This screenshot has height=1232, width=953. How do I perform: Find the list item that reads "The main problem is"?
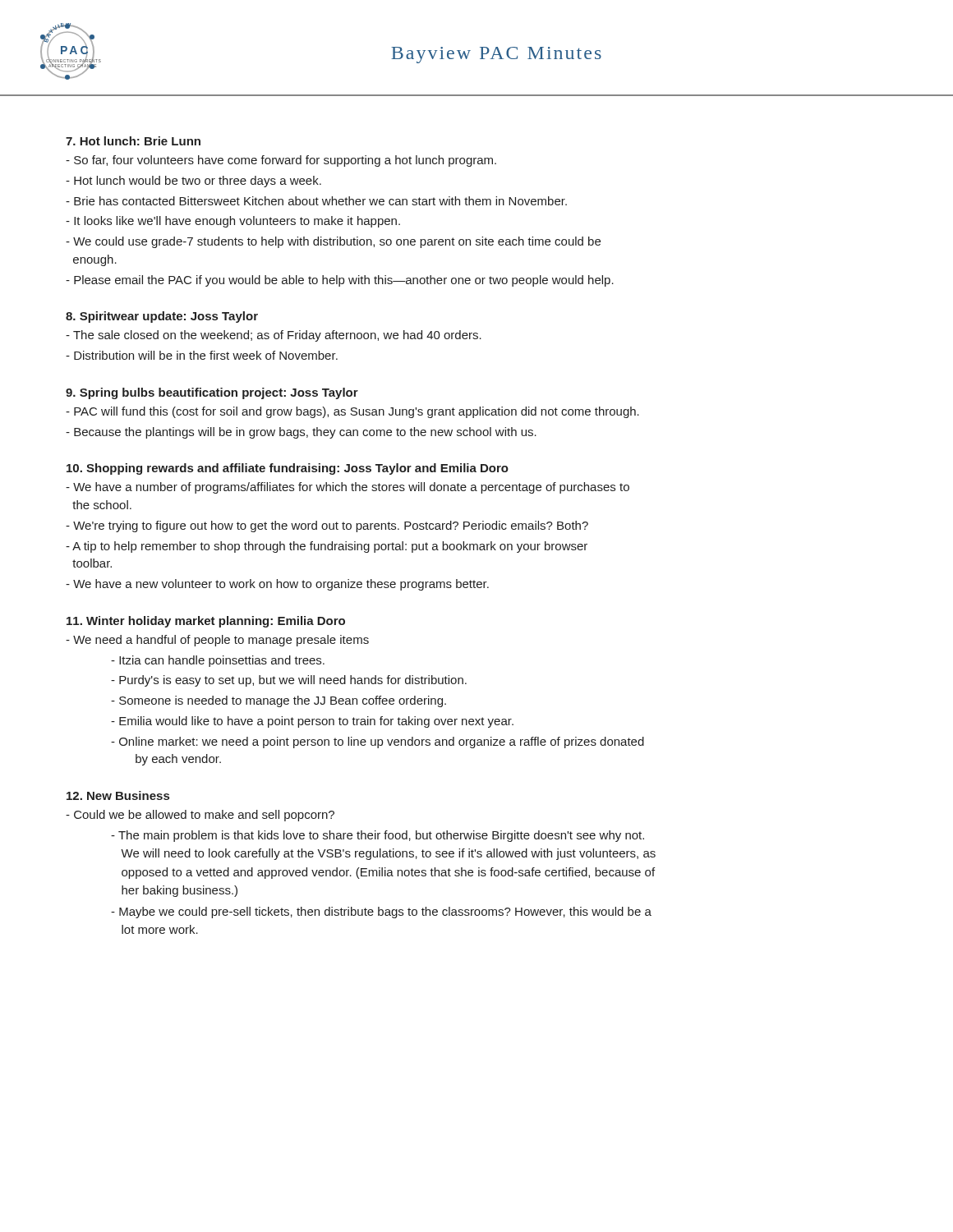coord(383,862)
